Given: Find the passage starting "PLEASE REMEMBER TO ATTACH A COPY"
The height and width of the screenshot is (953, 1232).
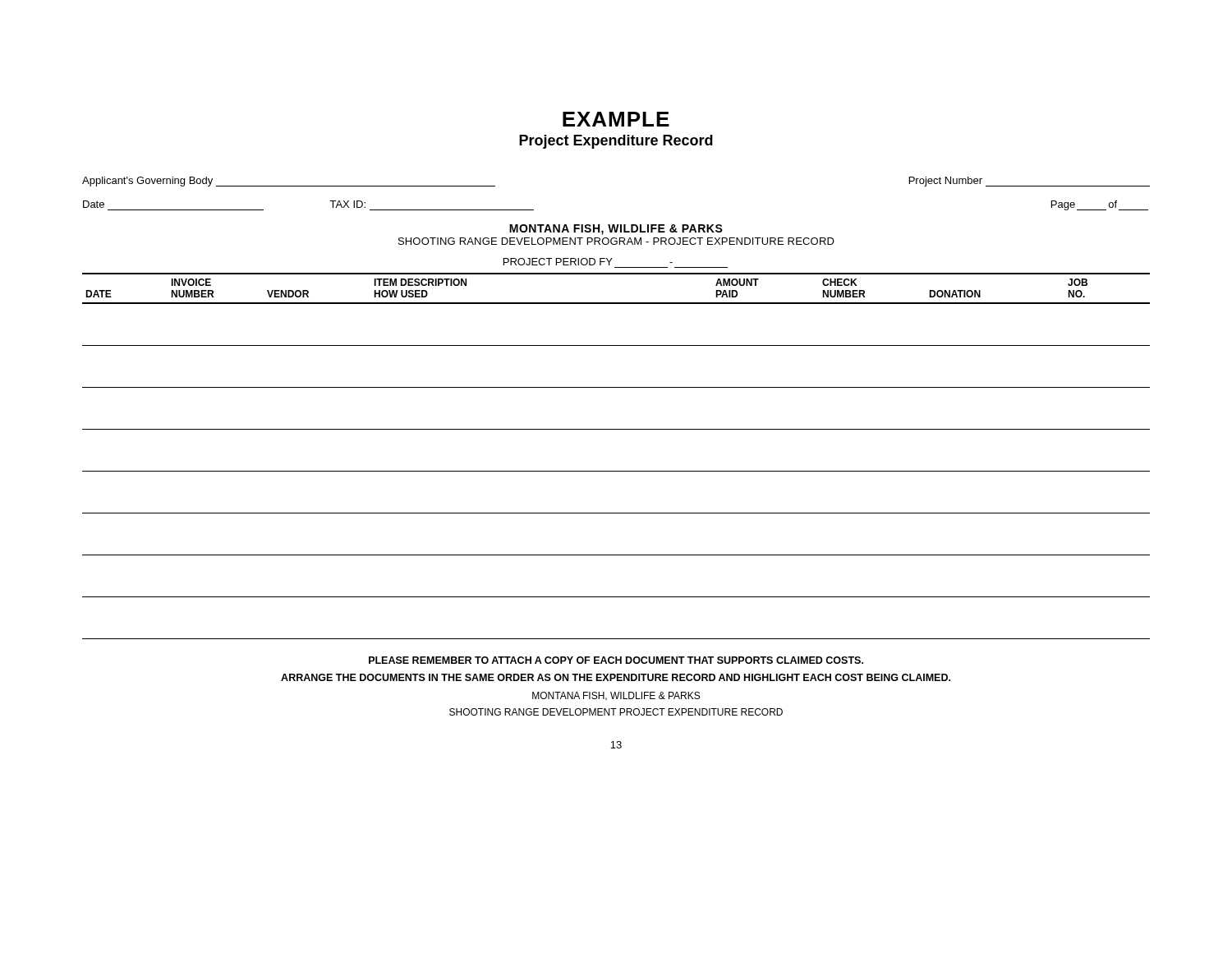Looking at the screenshot, I should pos(616,687).
